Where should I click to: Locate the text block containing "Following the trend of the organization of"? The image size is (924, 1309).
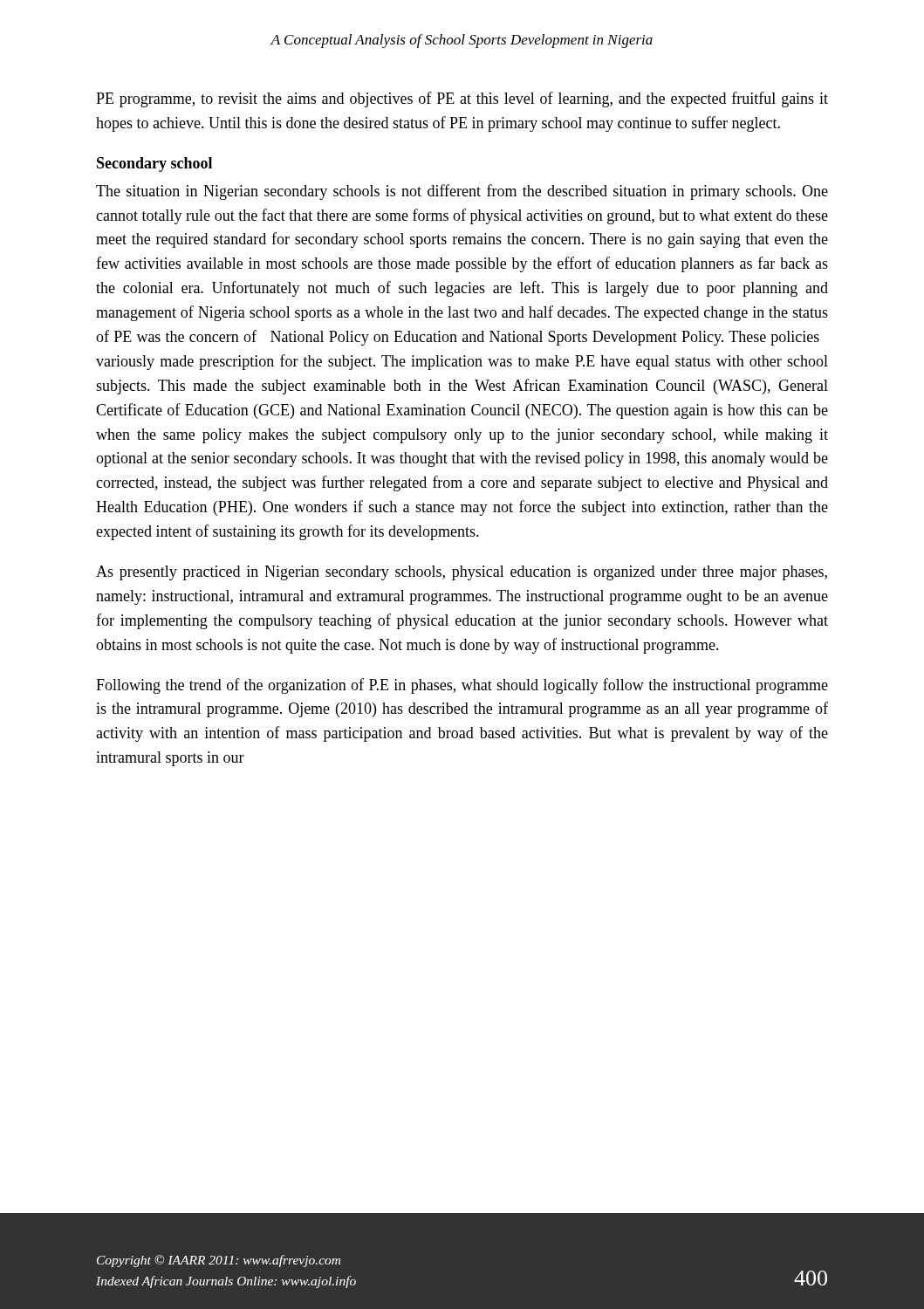[462, 721]
